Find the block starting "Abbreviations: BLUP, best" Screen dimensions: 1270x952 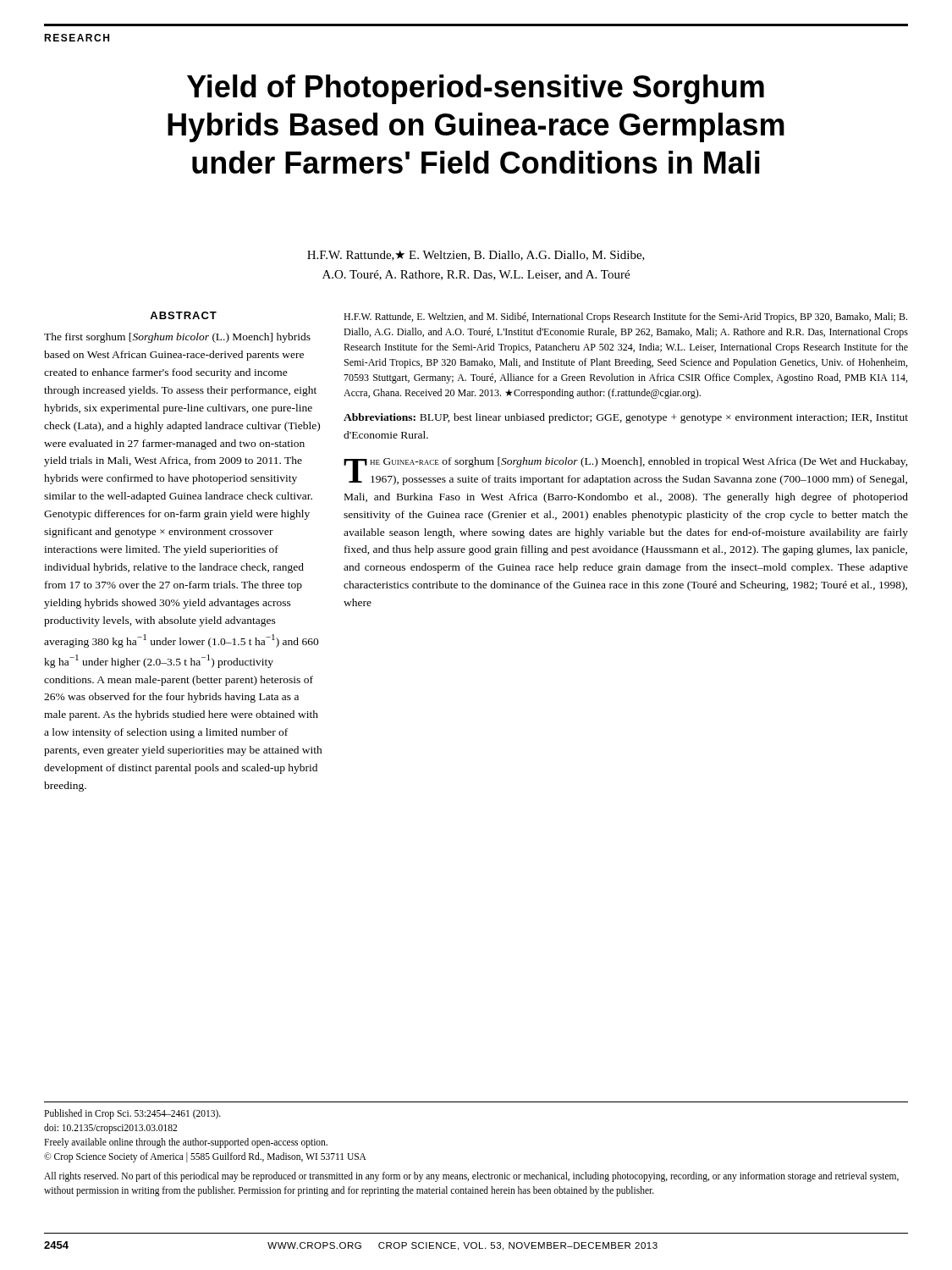point(626,426)
